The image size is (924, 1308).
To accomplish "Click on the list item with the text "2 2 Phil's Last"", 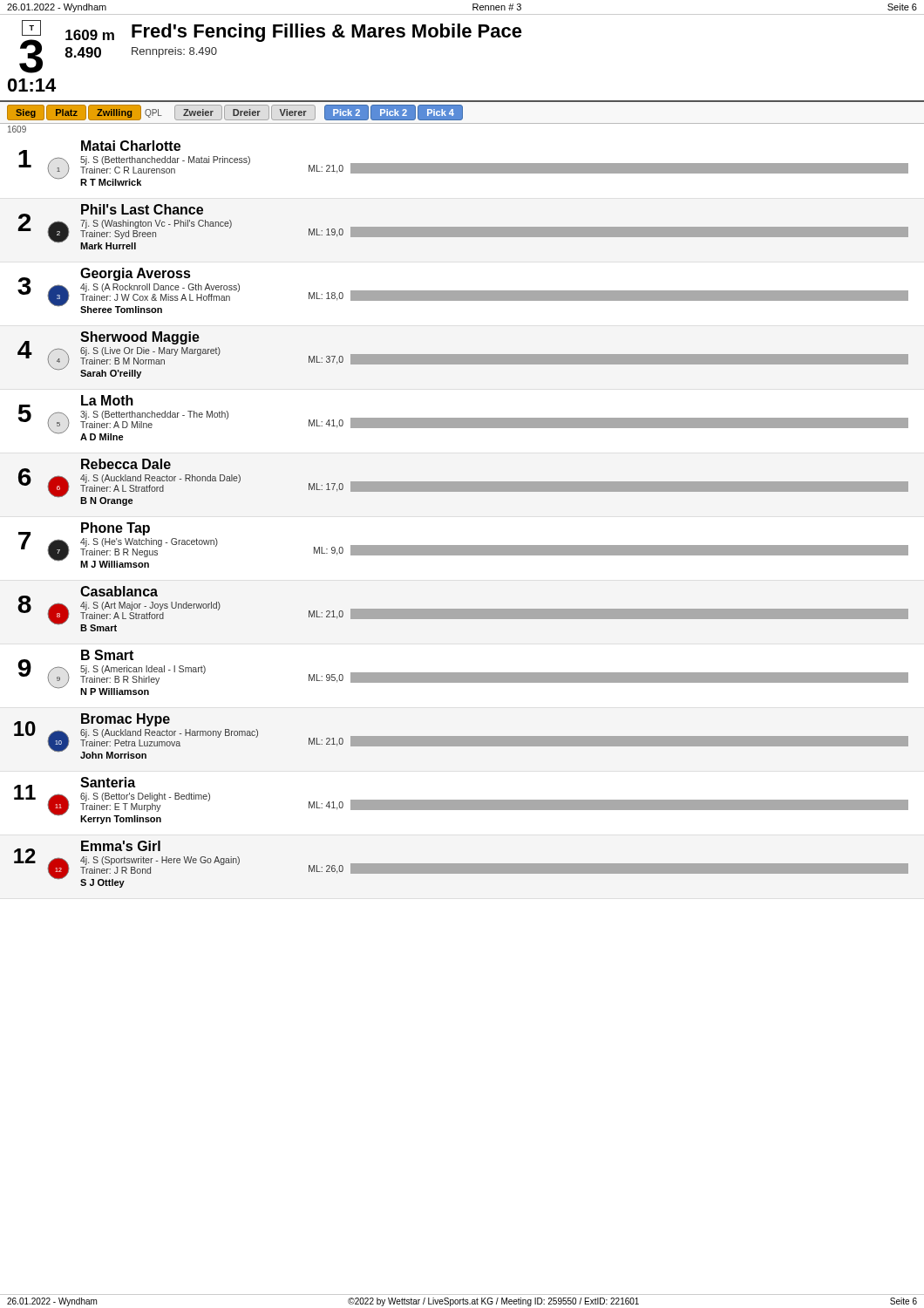I will pos(462,227).
